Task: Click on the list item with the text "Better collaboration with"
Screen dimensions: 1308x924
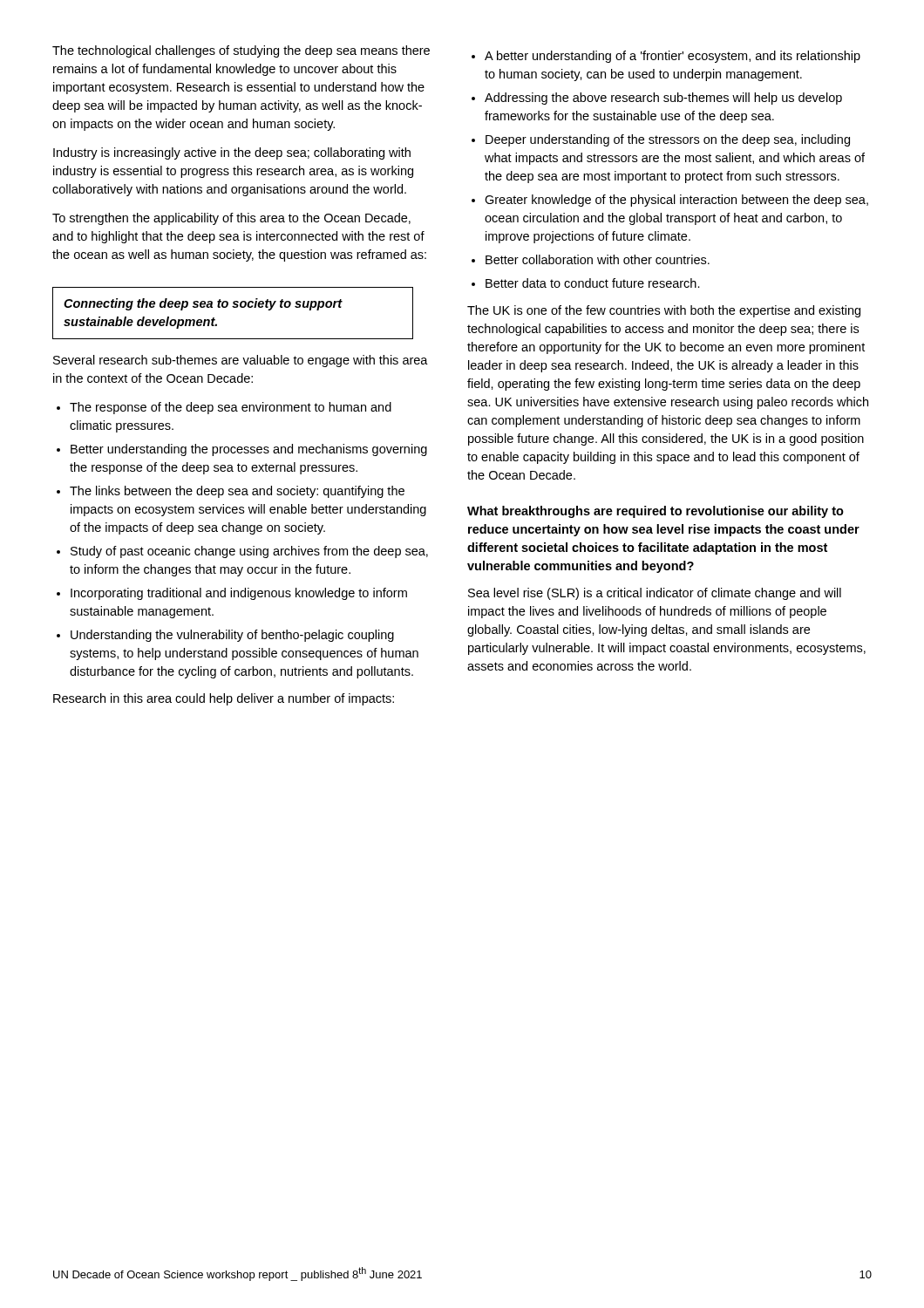Action: [x=597, y=260]
